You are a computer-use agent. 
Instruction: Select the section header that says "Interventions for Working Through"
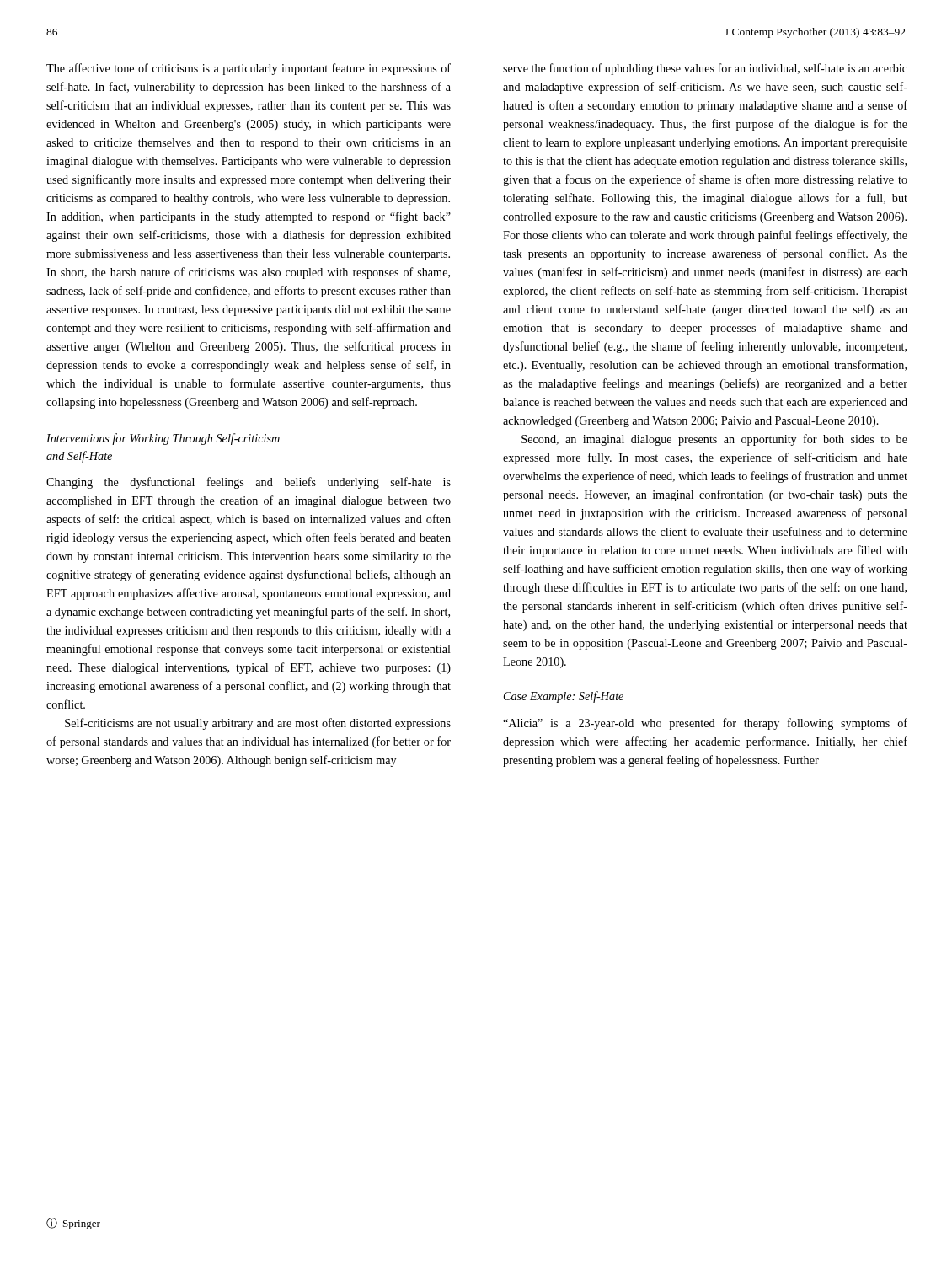(x=163, y=447)
